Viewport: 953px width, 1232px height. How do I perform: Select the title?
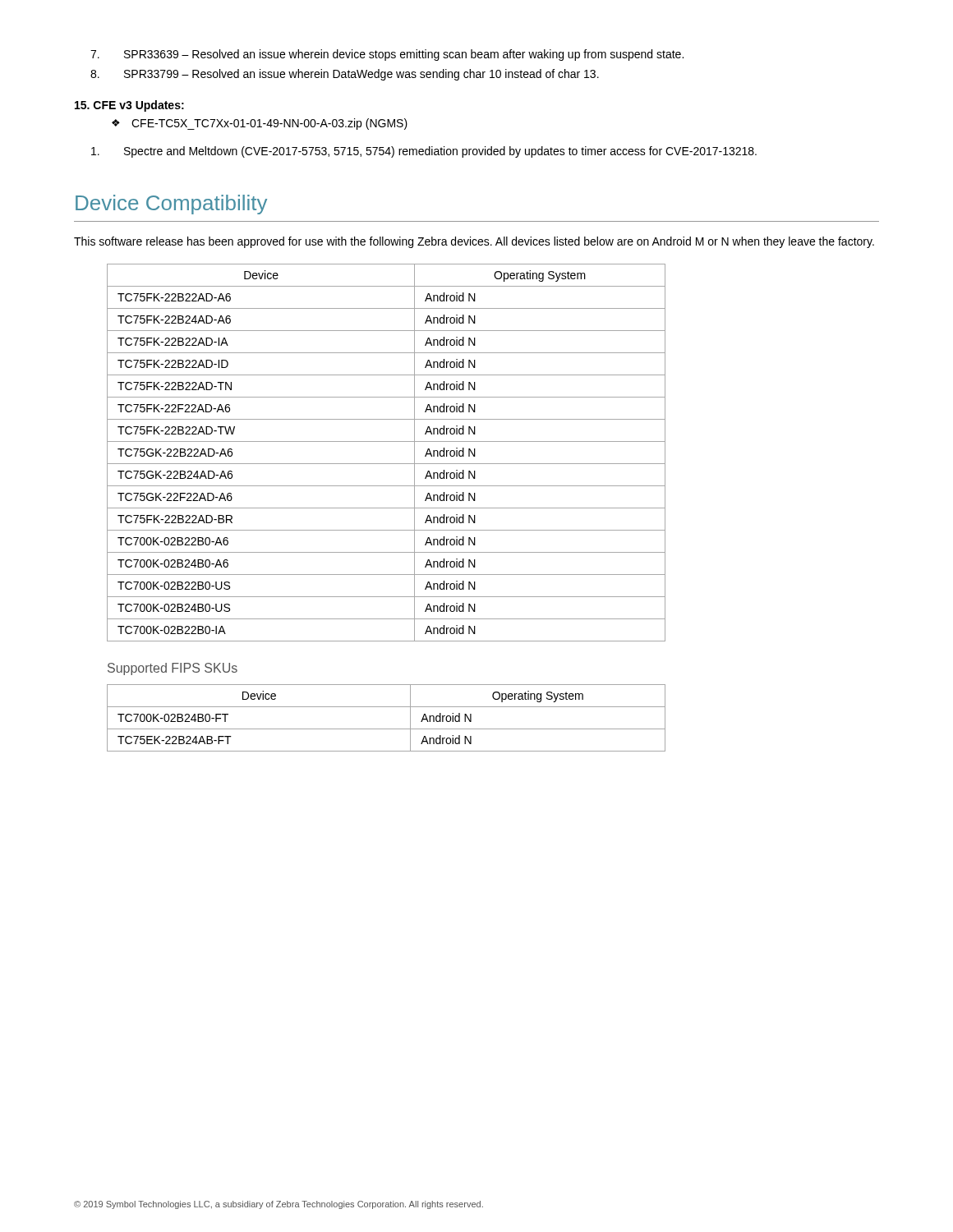[171, 203]
